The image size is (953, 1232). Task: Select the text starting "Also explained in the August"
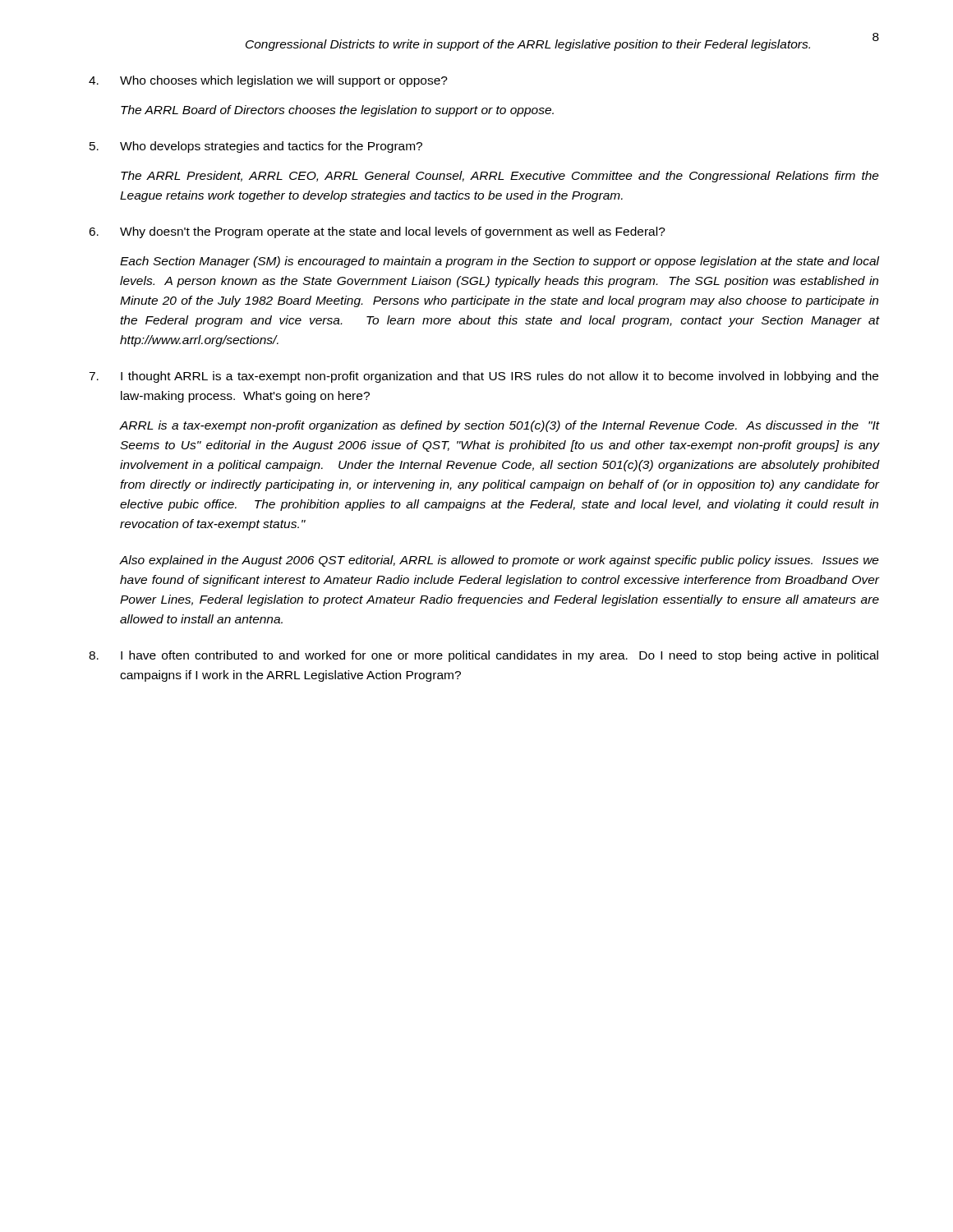tap(500, 590)
